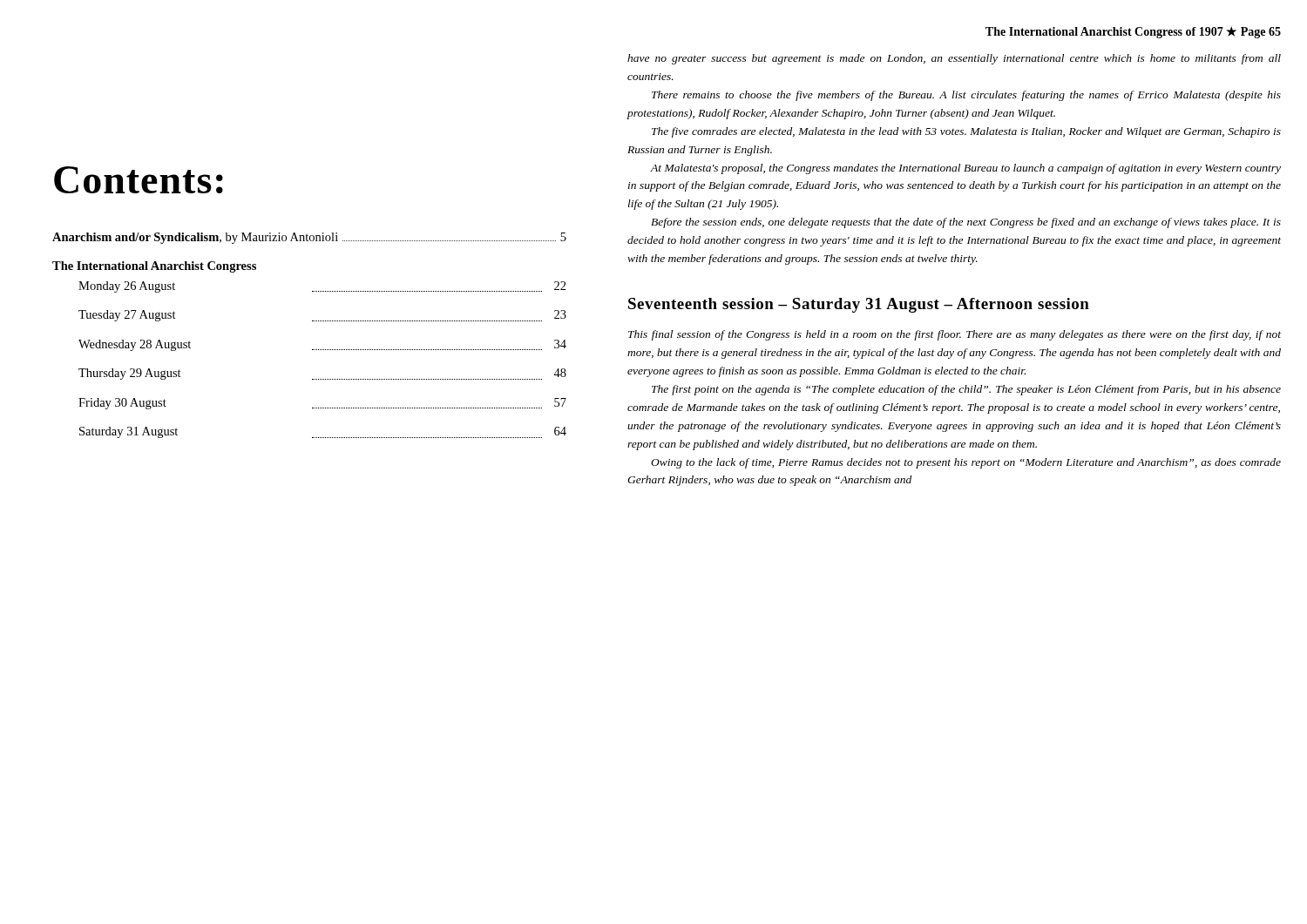Locate the region starting "Saturday 31 August 64"
The width and height of the screenshot is (1307, 924).
pyautogui.click(x=322, y=433)
